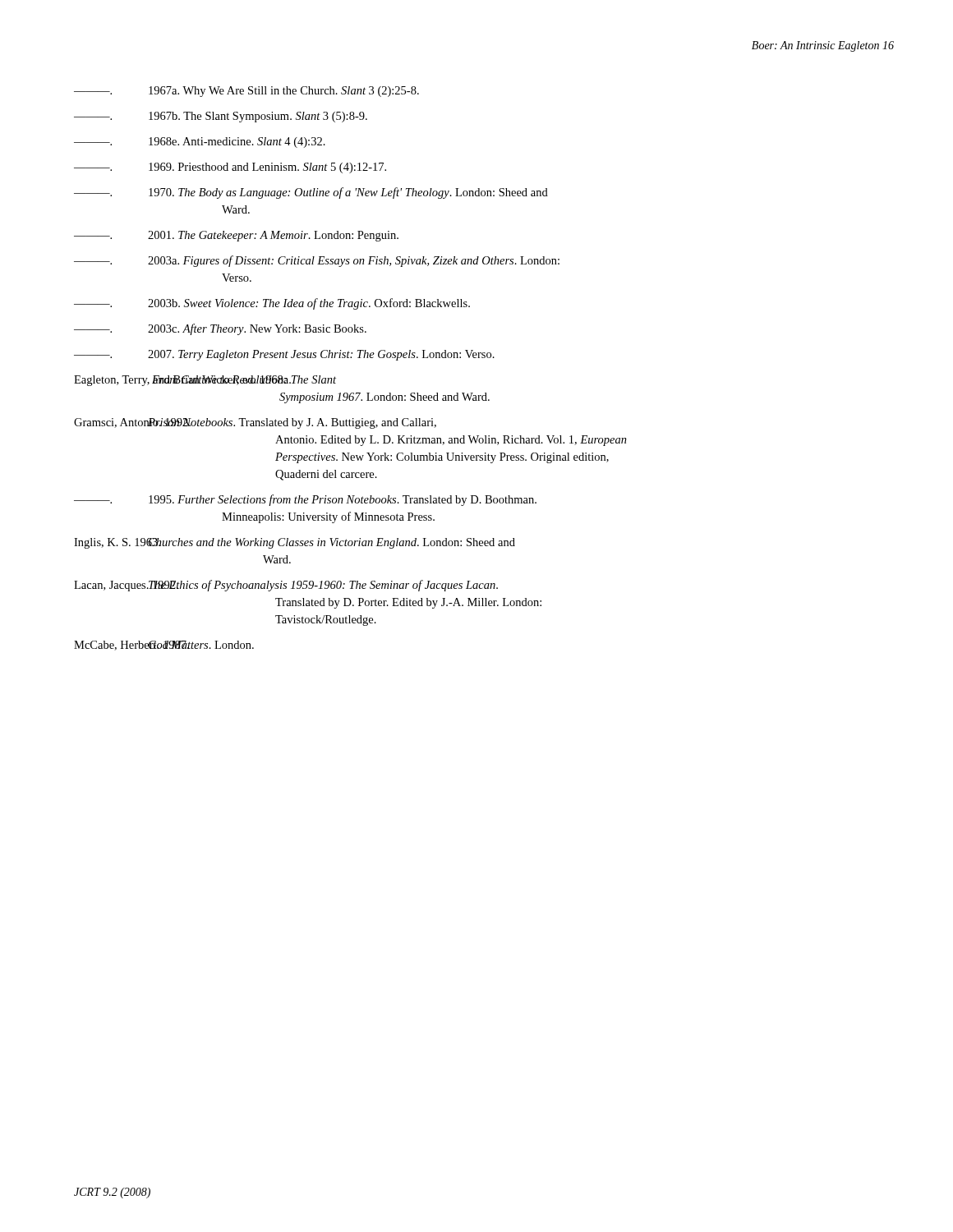Find the list item containing "———. 1967b. The Slant"
Image resolution: width=953 pixels, height=1232 pixels.
point(221,117)
